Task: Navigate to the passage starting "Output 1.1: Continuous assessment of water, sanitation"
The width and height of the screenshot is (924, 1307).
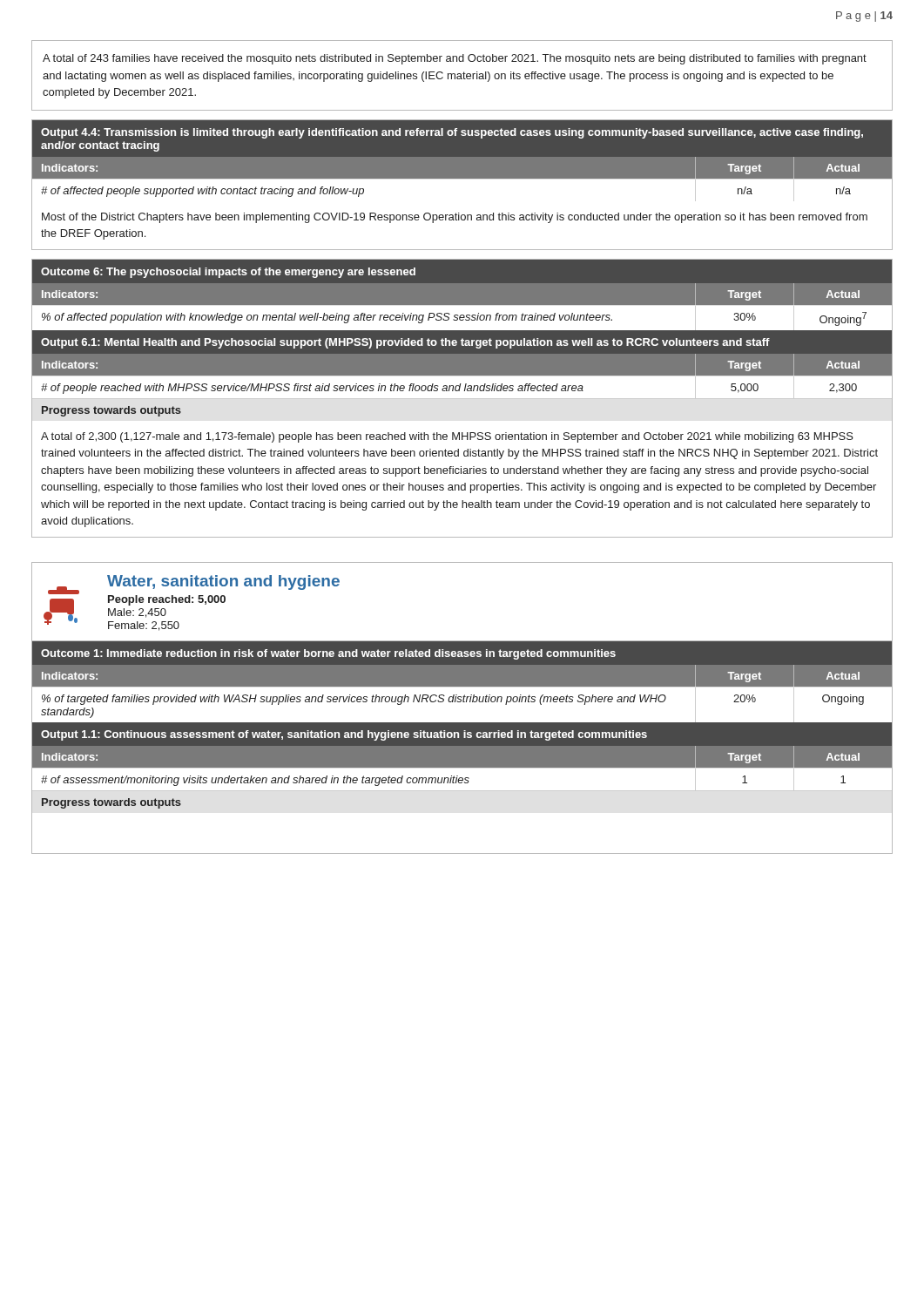Action: click(344, 734)
